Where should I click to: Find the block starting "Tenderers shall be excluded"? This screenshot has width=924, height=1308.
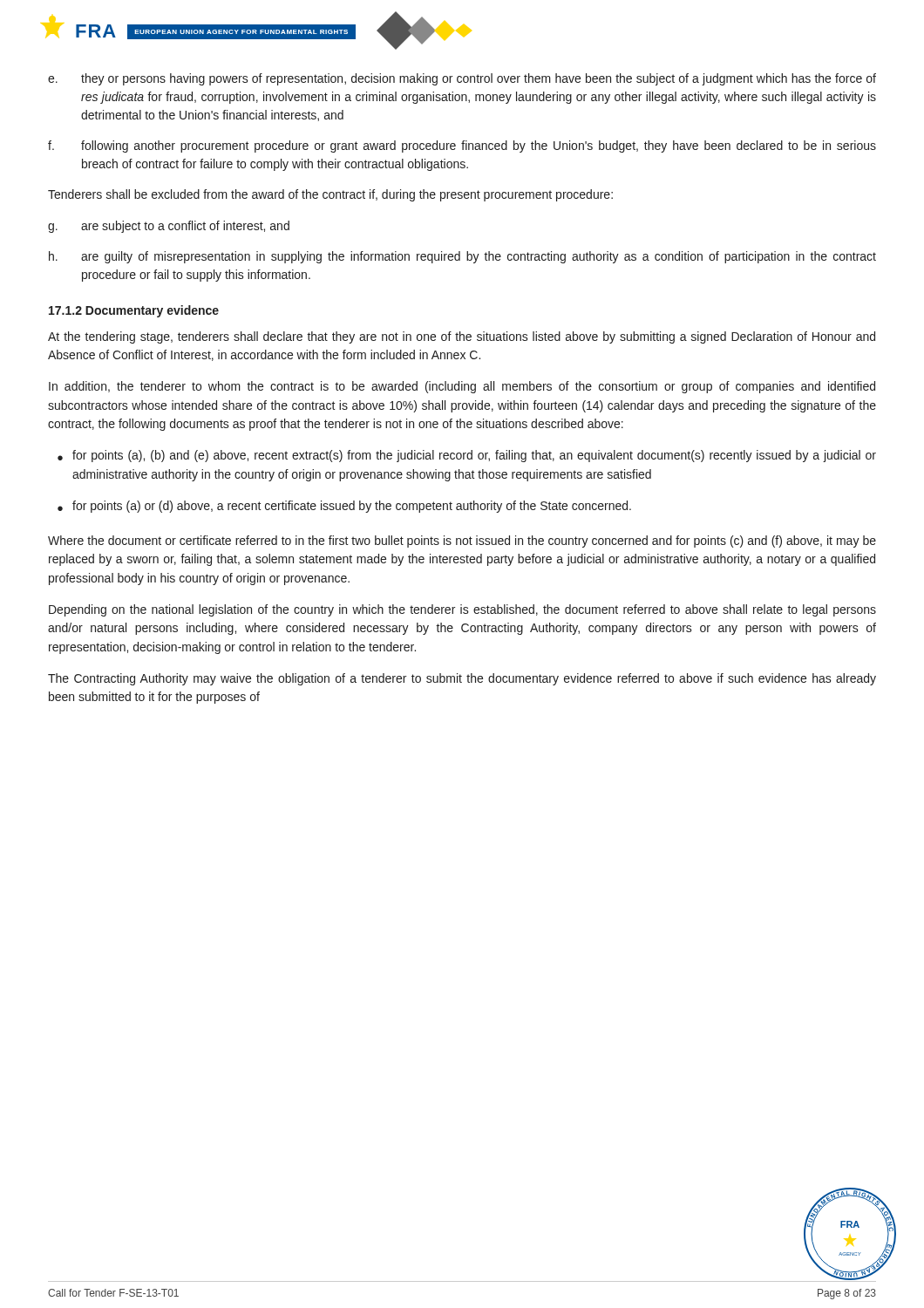[x=331, y=194]
